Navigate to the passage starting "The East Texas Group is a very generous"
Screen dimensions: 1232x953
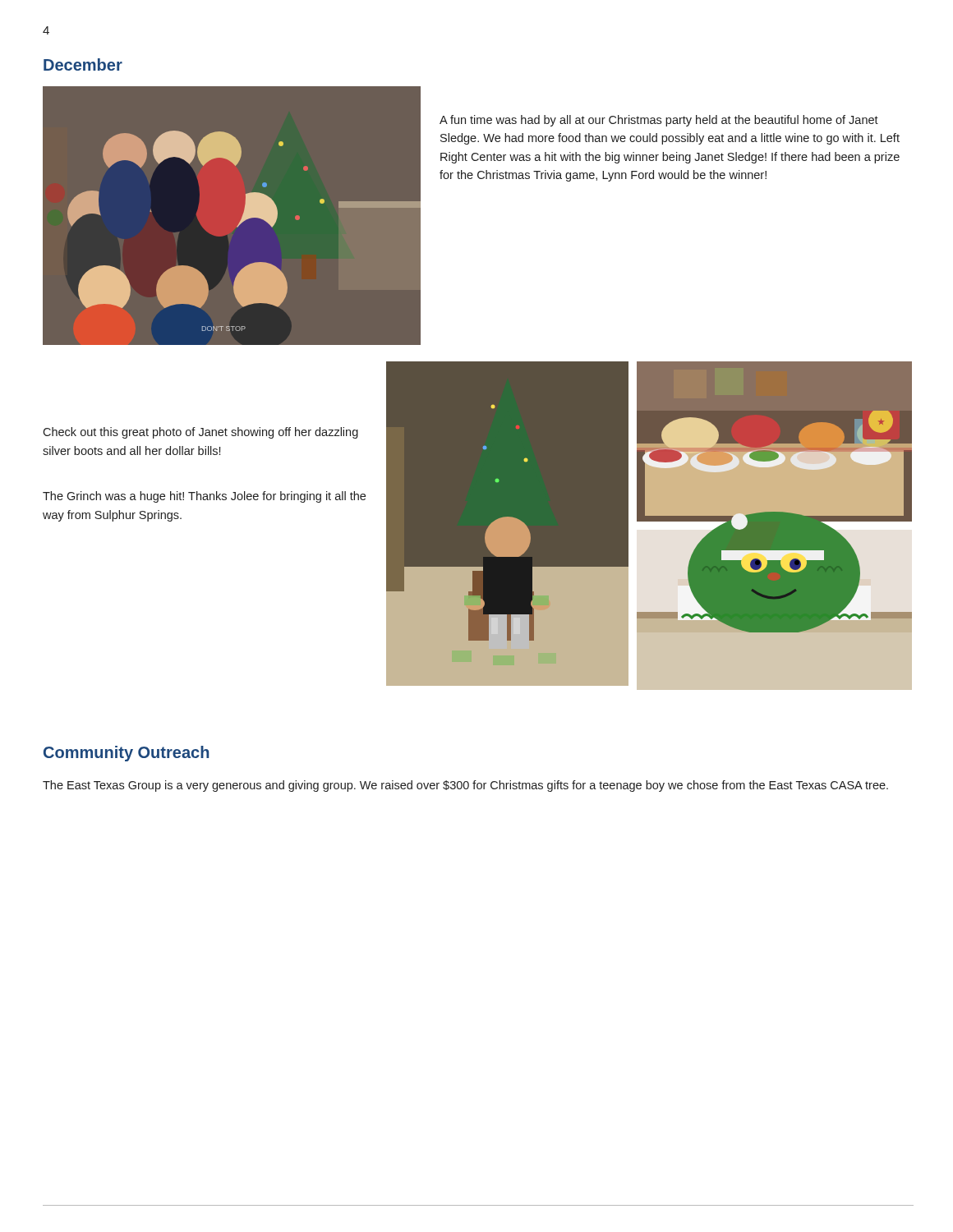point(466,785)
